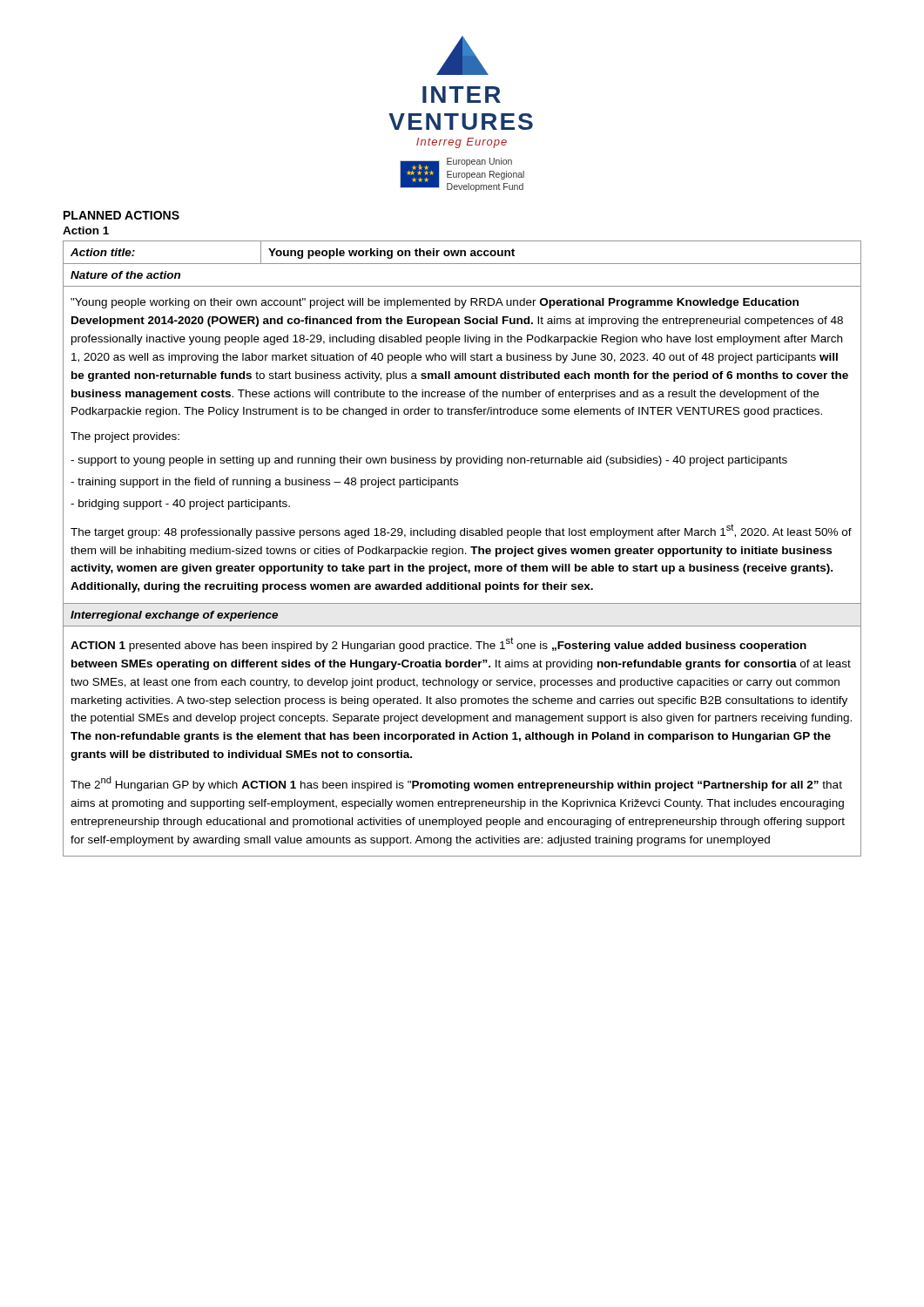Select the passage starting "training support in the field"
The image size is (924, 1307).
[265, 482]
